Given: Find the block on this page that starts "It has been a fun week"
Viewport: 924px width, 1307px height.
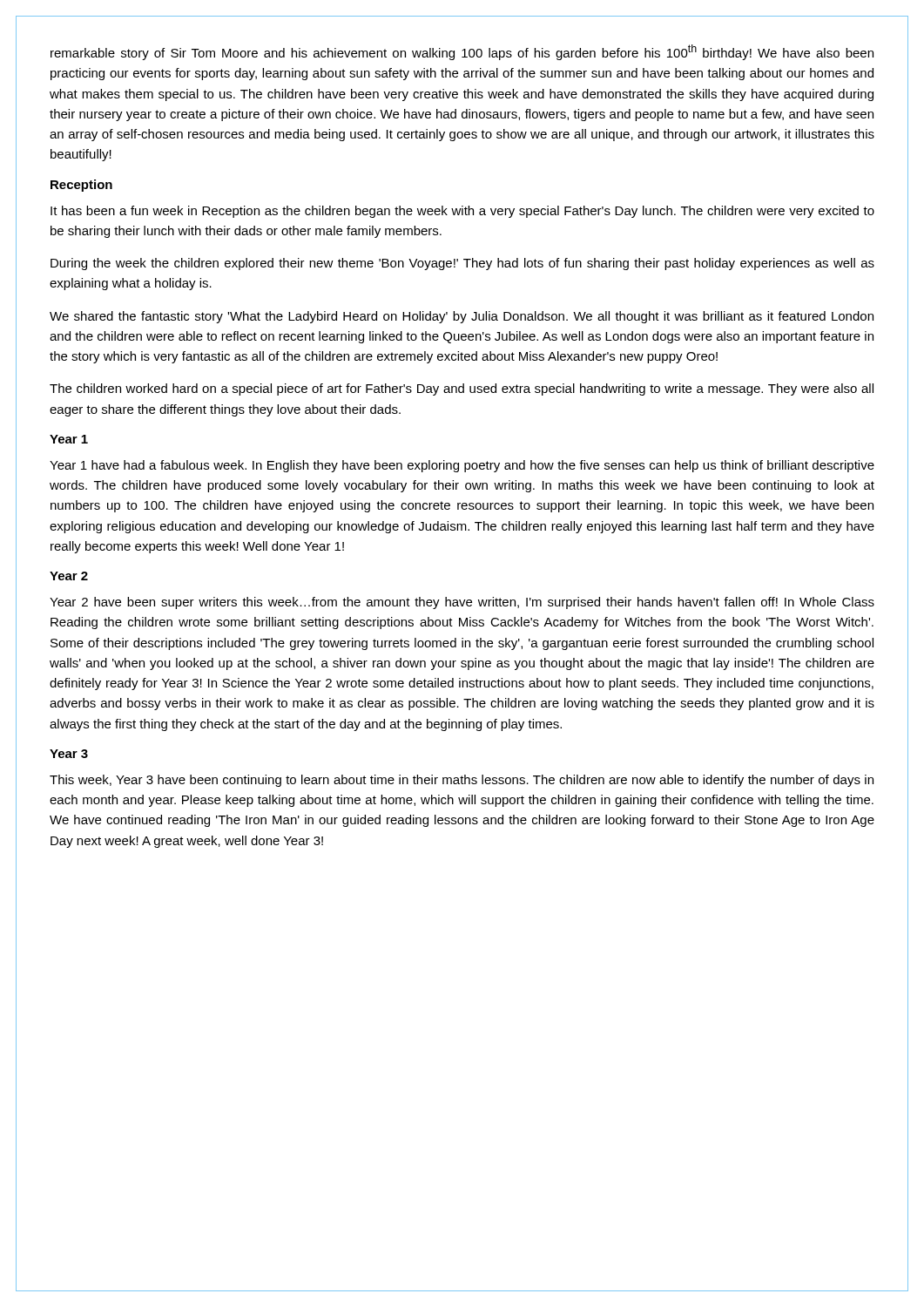Looking at the screenshot, I should (x=462, y=220).
